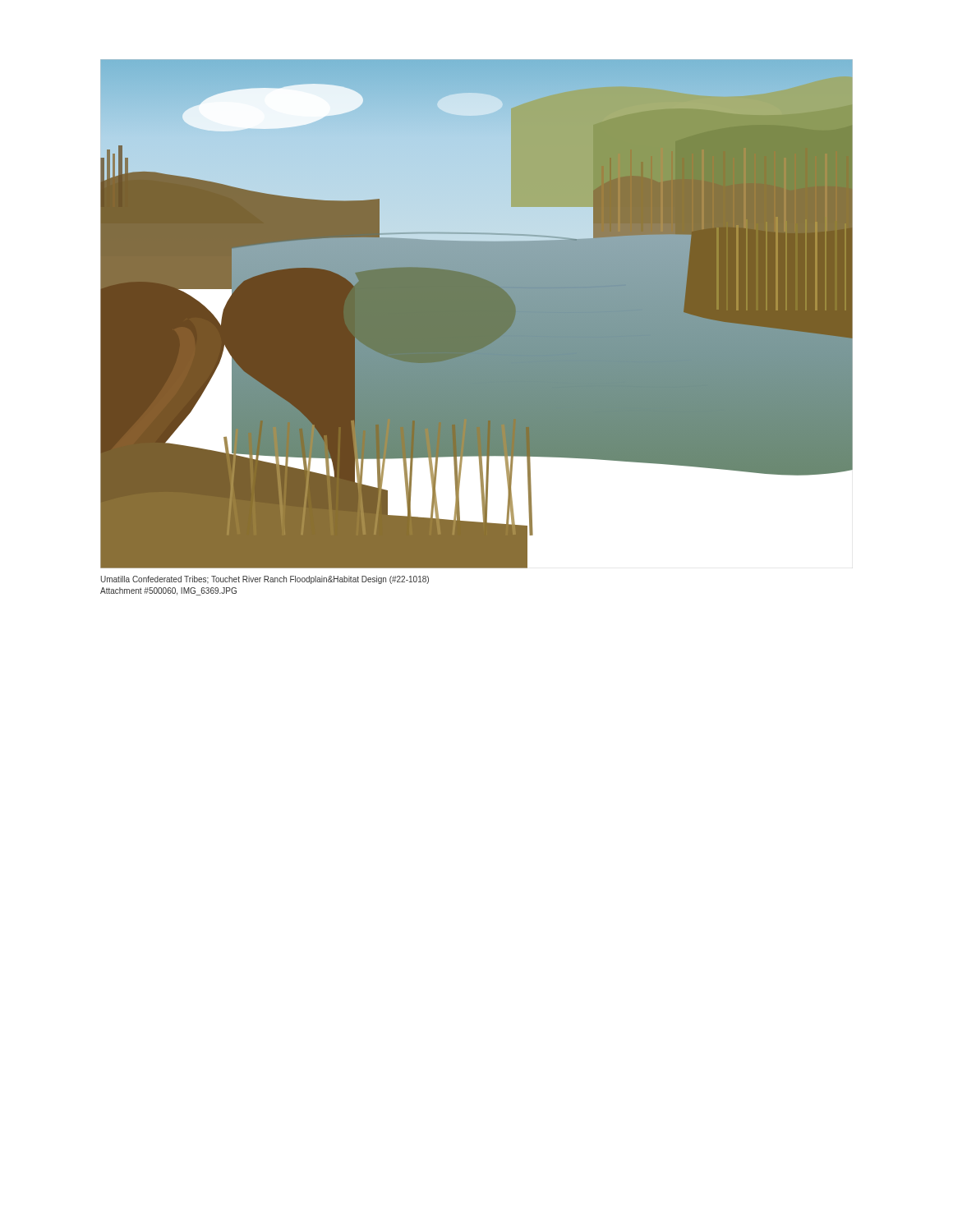Click the caption that begins "Umatilla Confederated Tribes;"

[265, 579]
